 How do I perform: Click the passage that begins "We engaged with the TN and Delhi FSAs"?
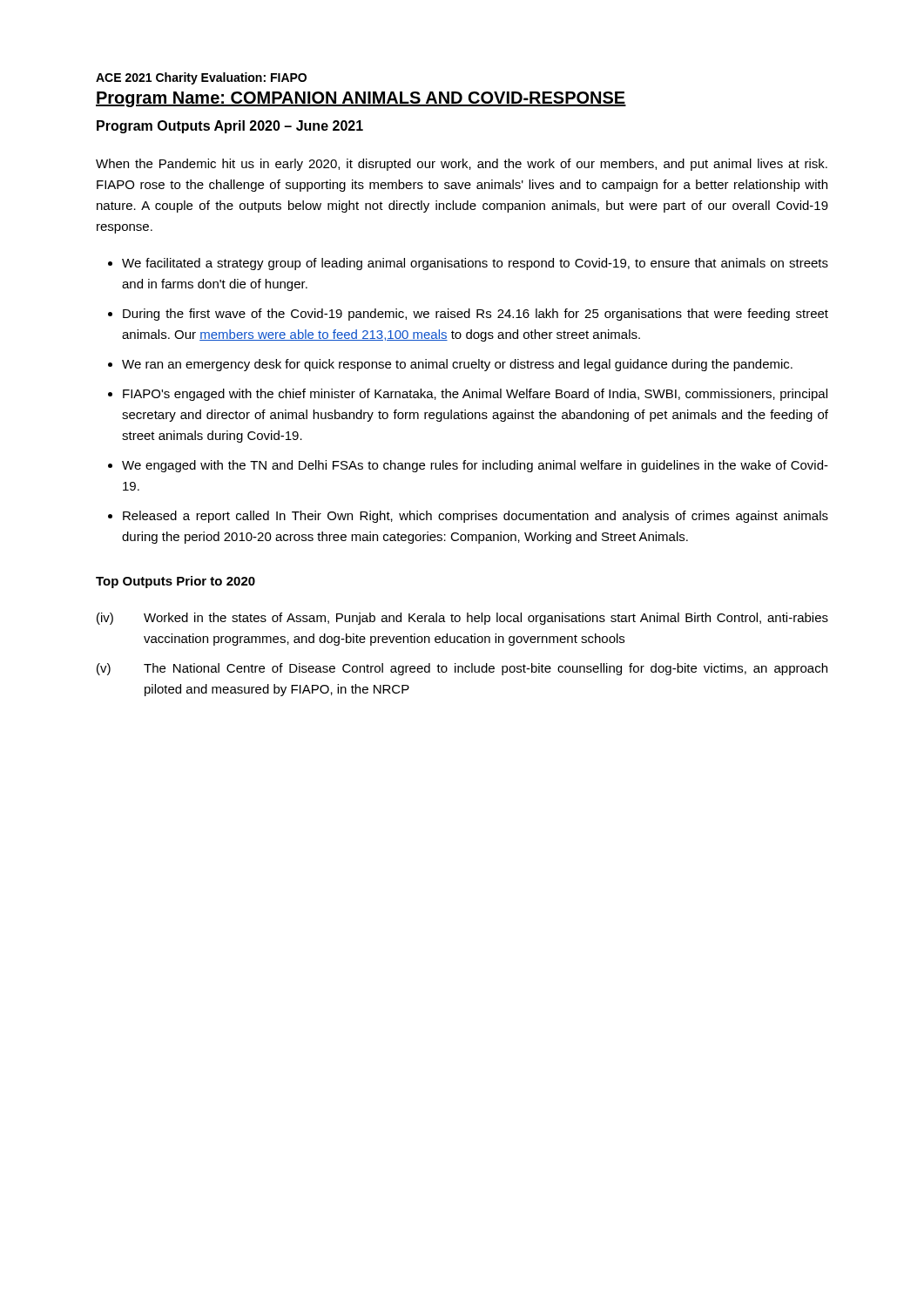tap(475, 475)
